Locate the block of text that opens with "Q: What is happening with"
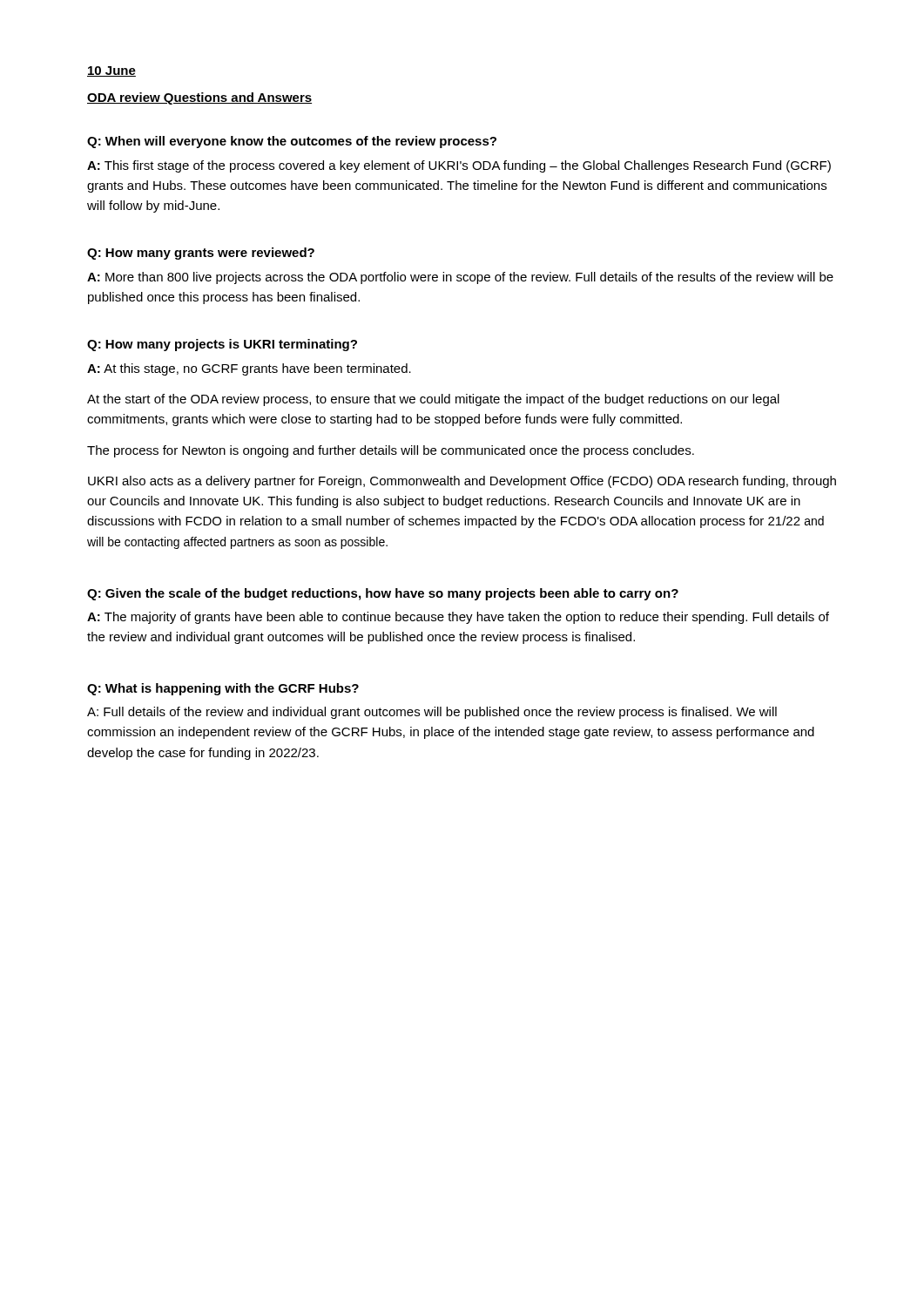 tap(462, 720)
